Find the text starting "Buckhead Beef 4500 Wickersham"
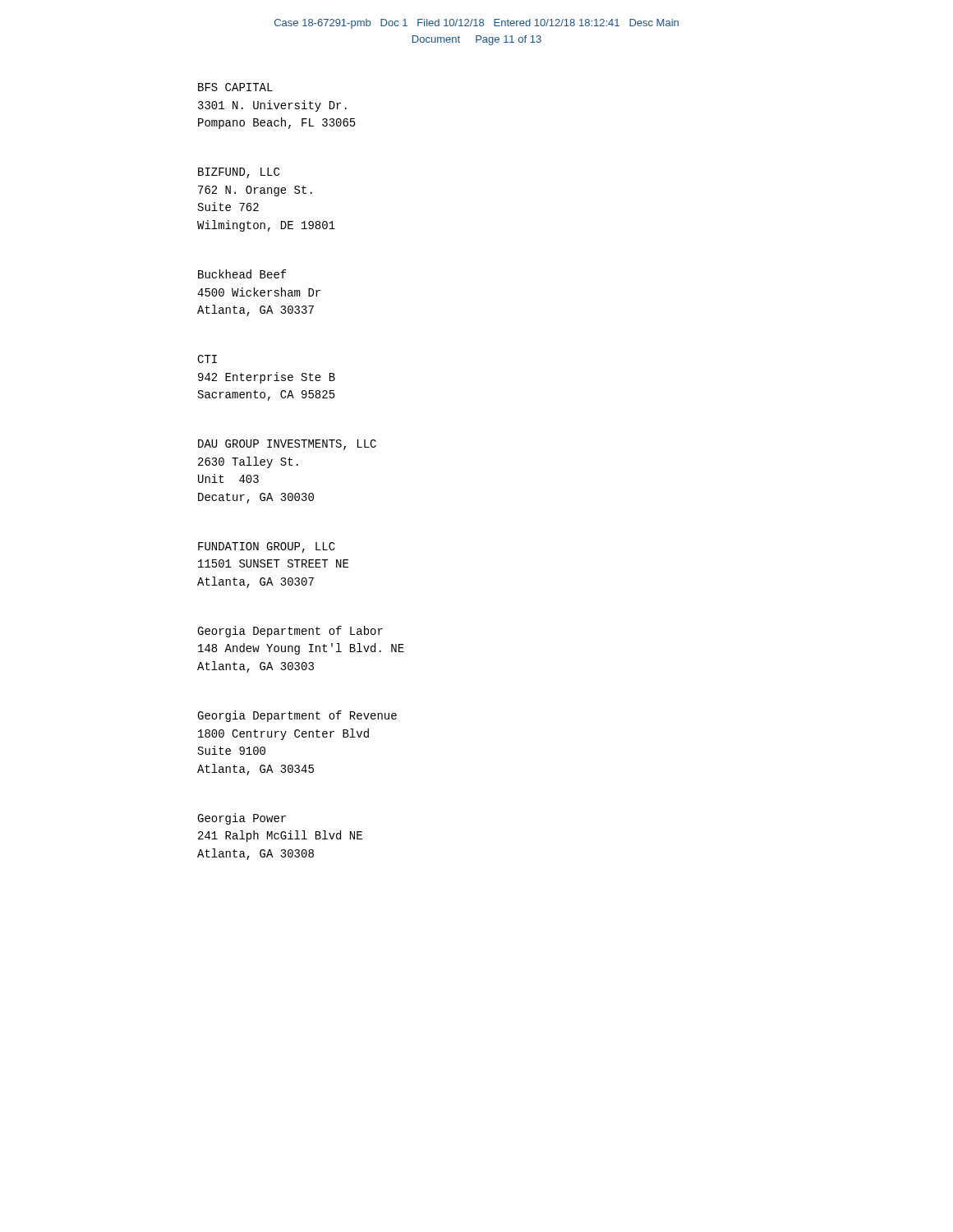Viewport: 953px width, 1232px height. click(242, 274)
